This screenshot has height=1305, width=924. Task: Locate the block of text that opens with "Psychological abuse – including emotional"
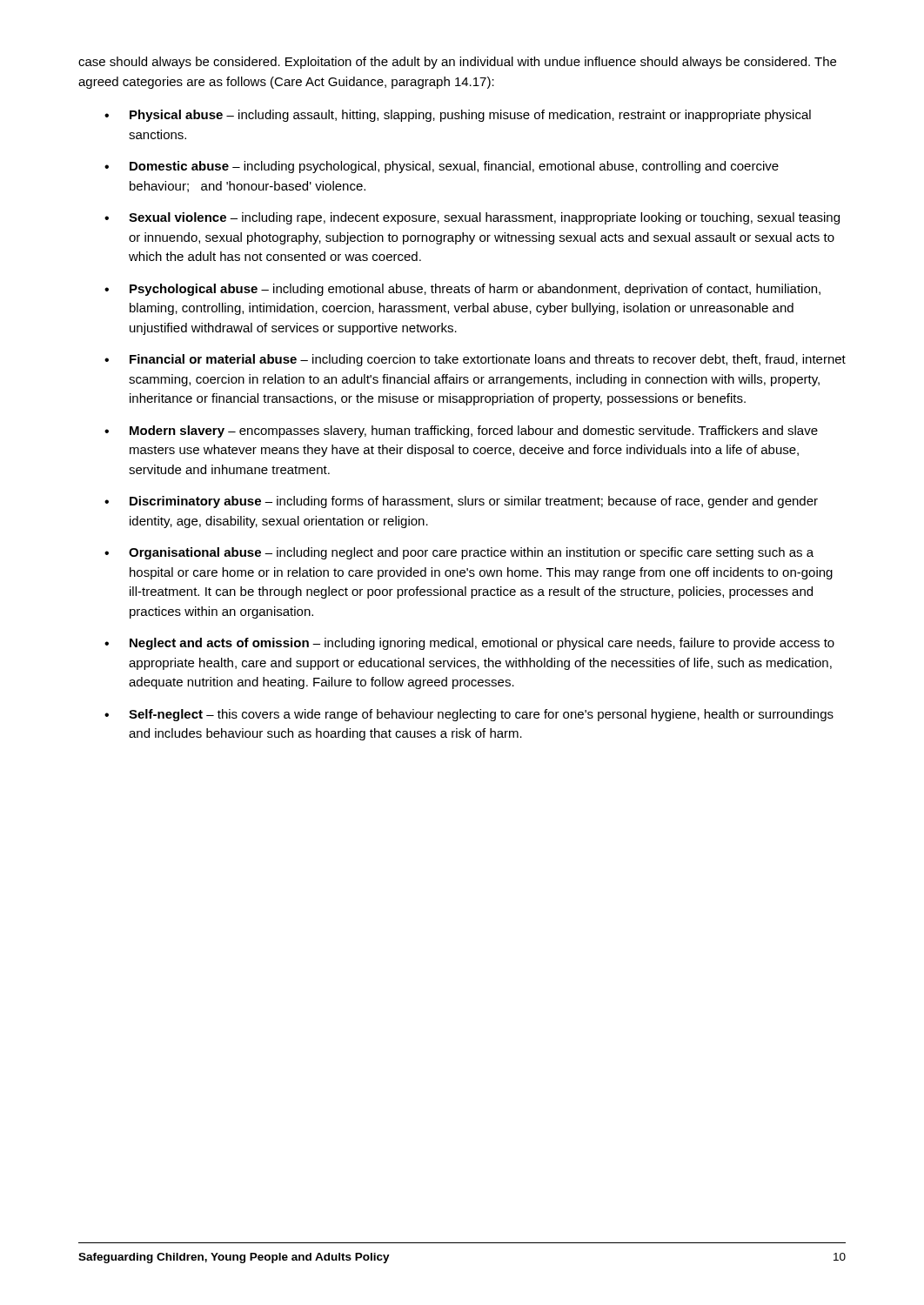tap(475, 308)
